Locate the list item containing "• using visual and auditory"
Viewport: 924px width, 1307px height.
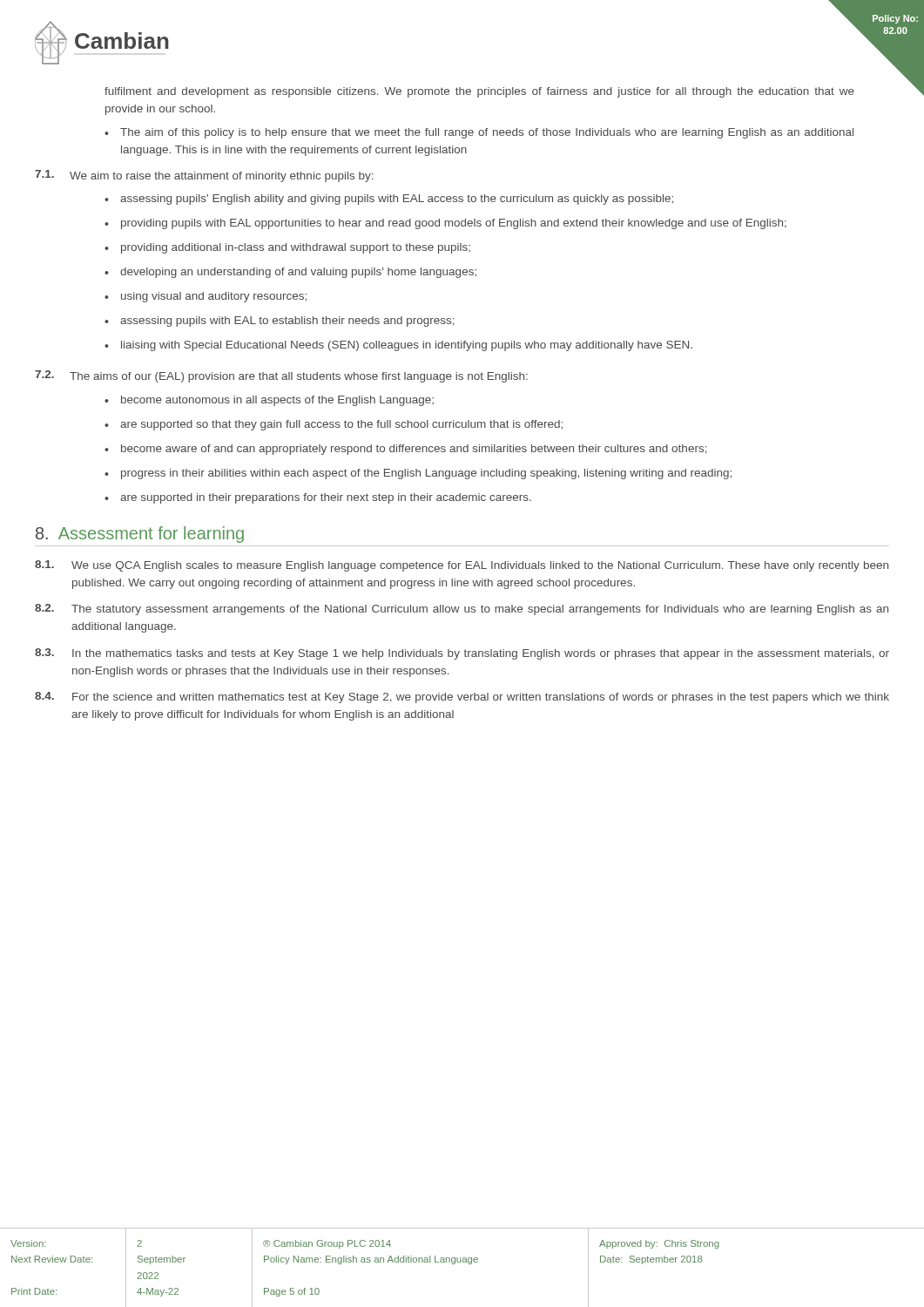point(206,297)
